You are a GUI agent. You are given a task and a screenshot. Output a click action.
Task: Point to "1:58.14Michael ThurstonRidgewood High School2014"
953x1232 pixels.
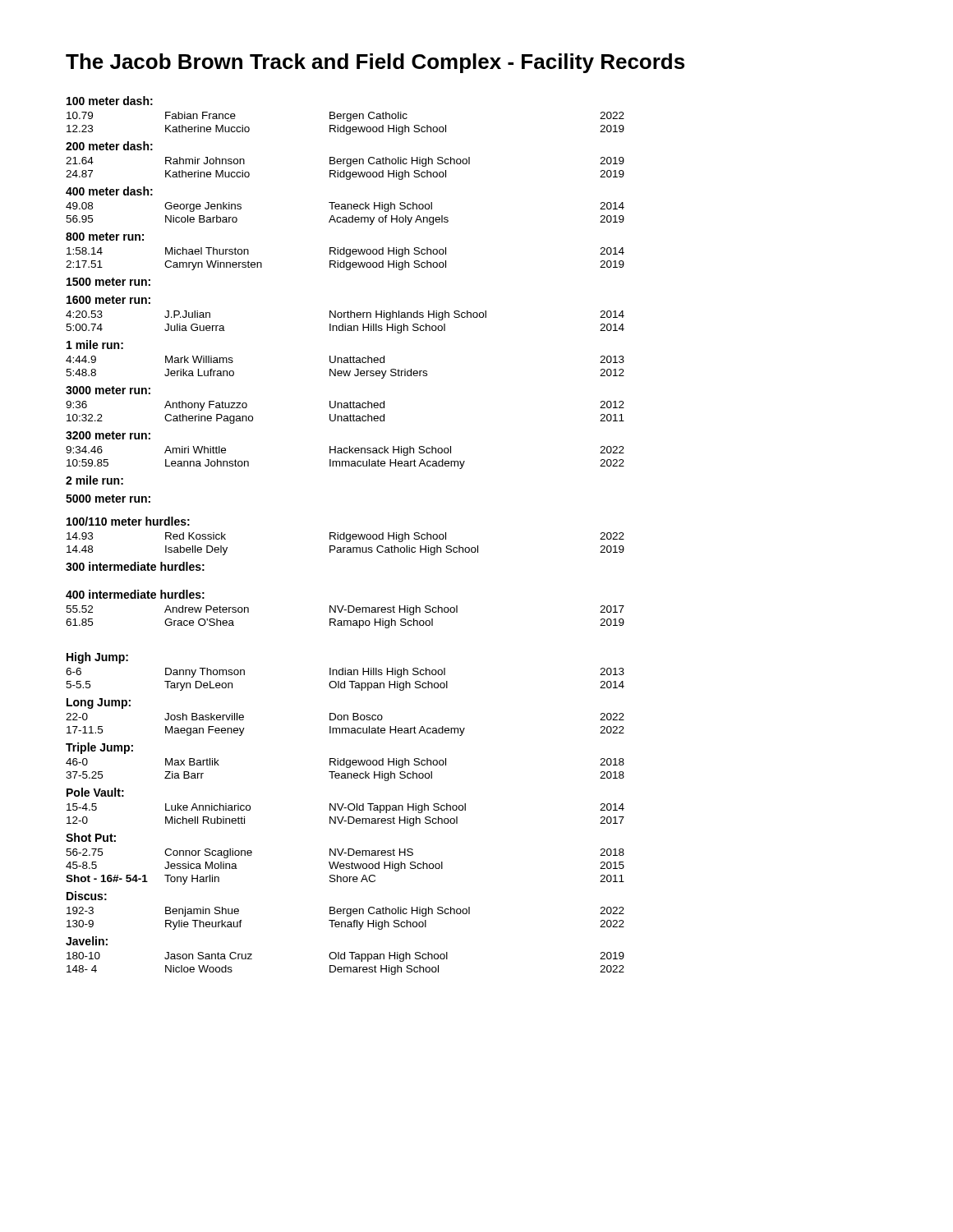tap(345, 252)
